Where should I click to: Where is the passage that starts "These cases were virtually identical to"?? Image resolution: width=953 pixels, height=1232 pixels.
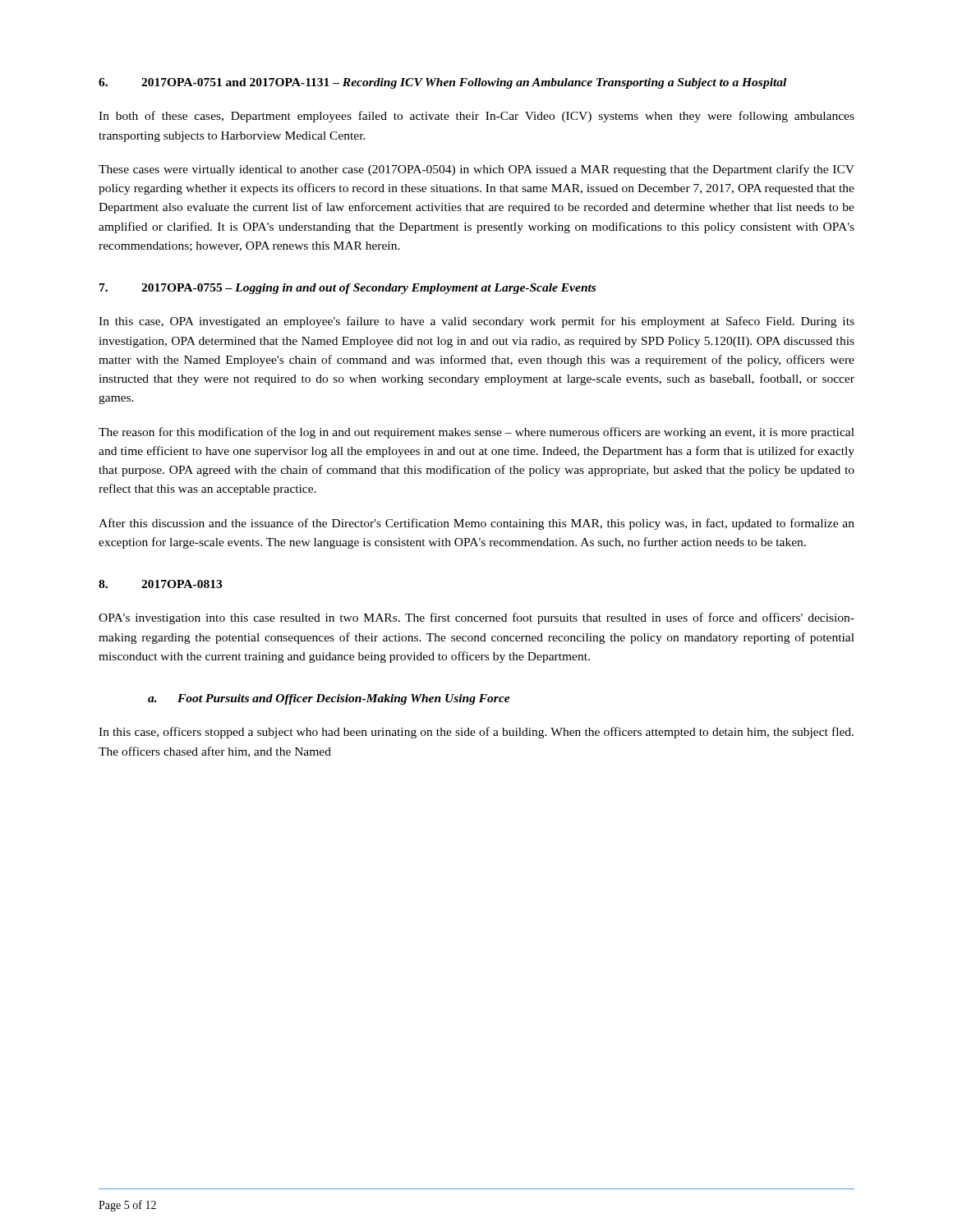click(x=476, y=207)
